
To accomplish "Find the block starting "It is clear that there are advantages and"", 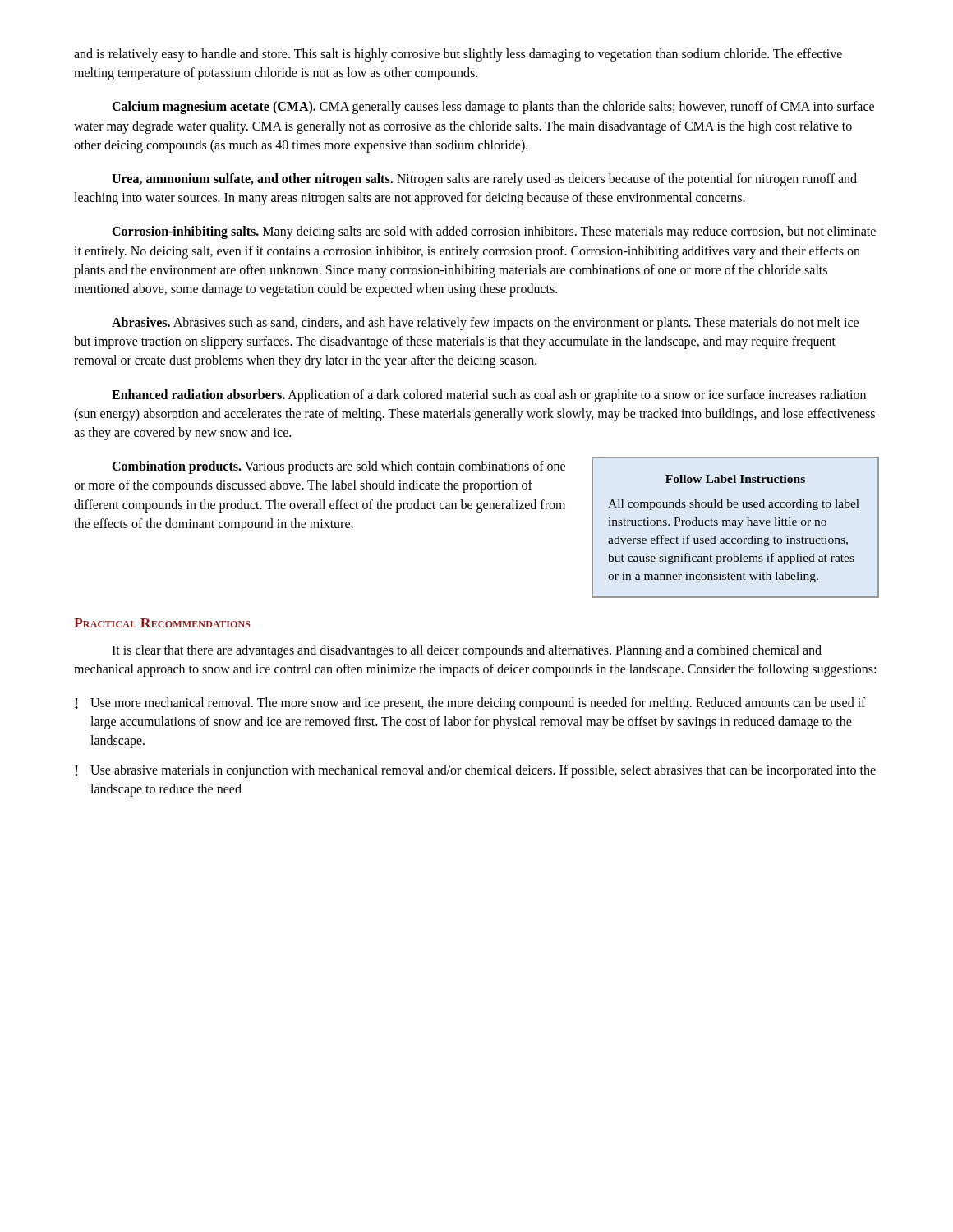I will (475, 659).
